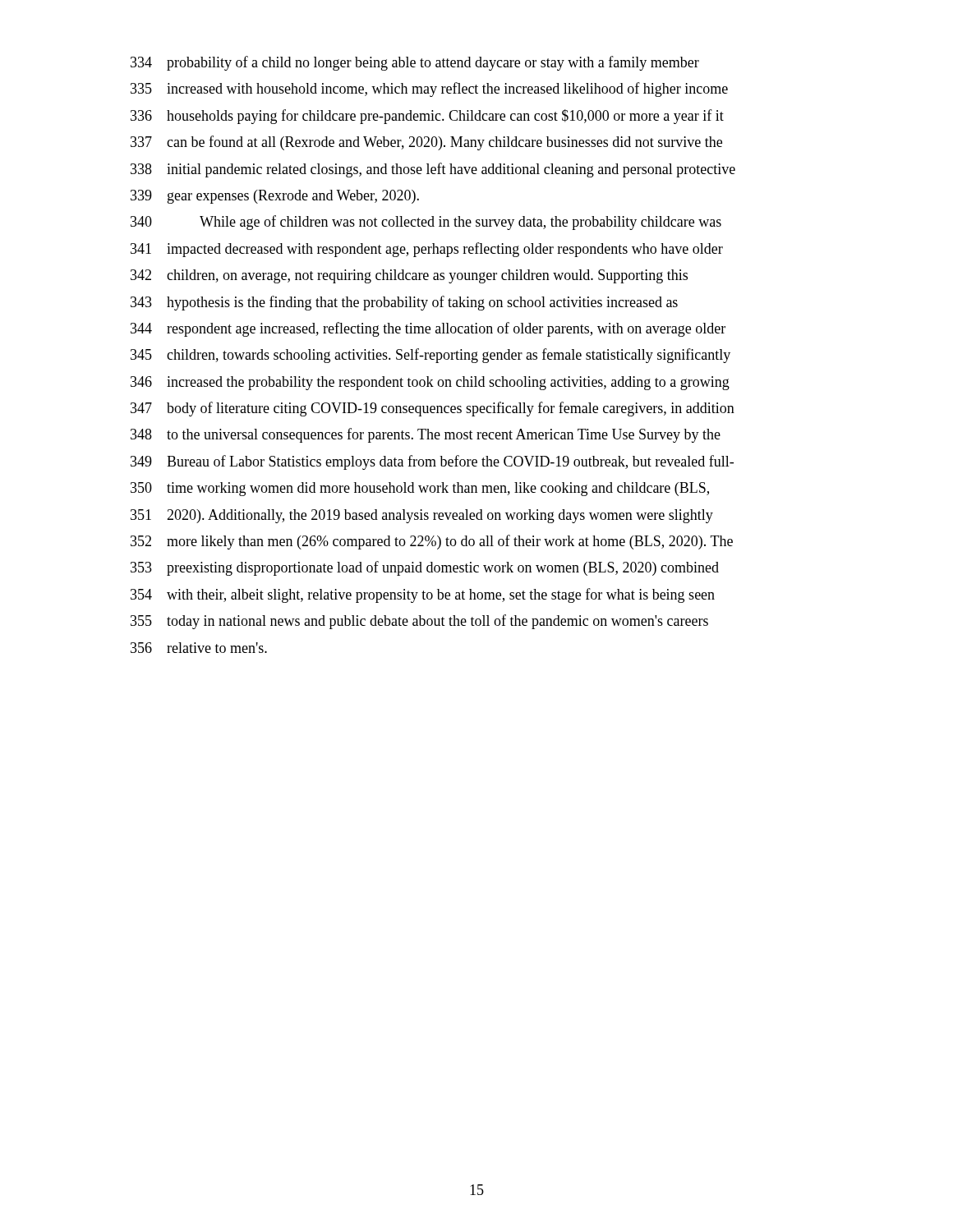This screenshot has width=953, height=1232.
Task: Find the block on this page that starts "334 probability of a child no longer being"
Action: [489, 129]
